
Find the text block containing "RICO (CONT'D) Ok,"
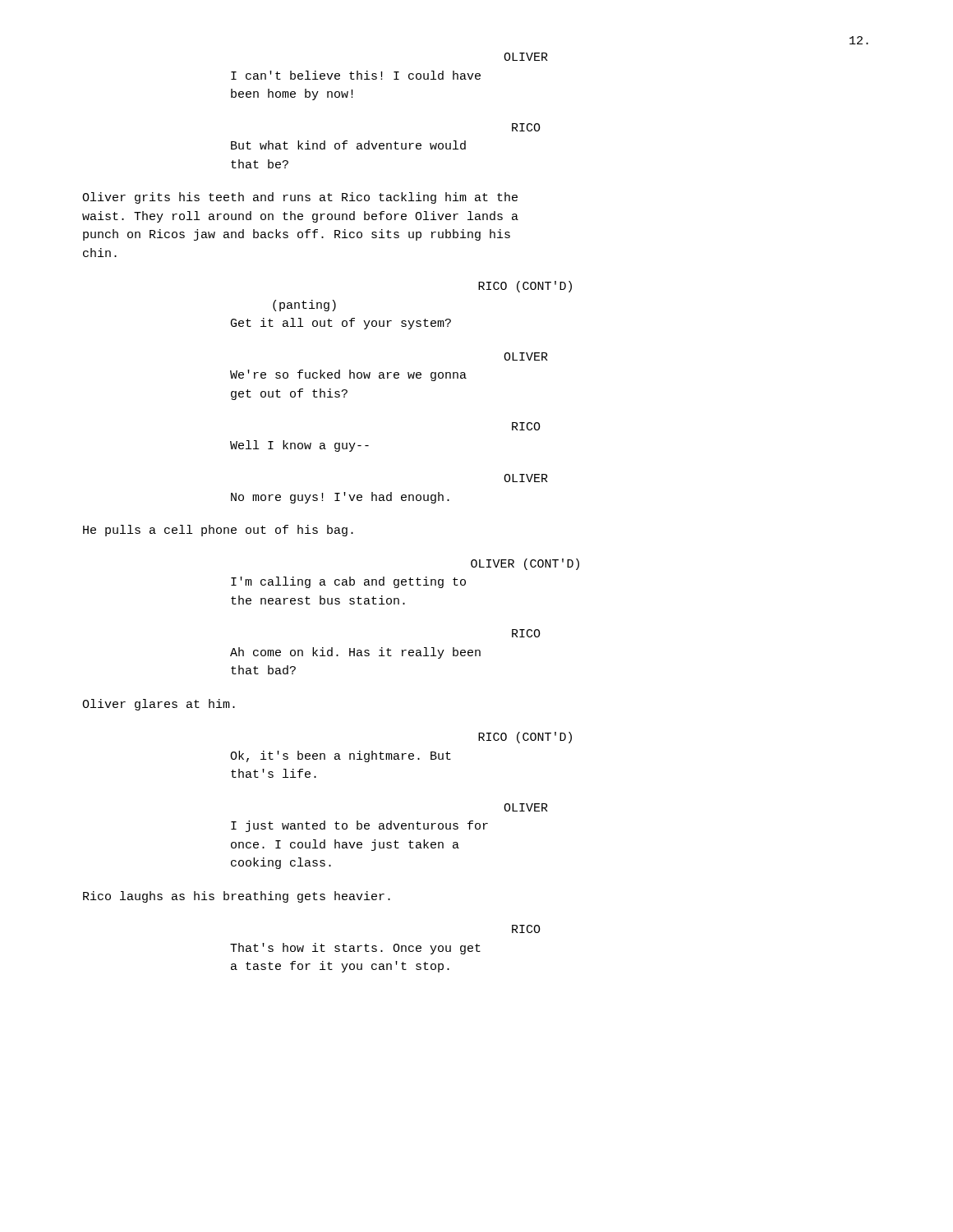pos(525,738)
